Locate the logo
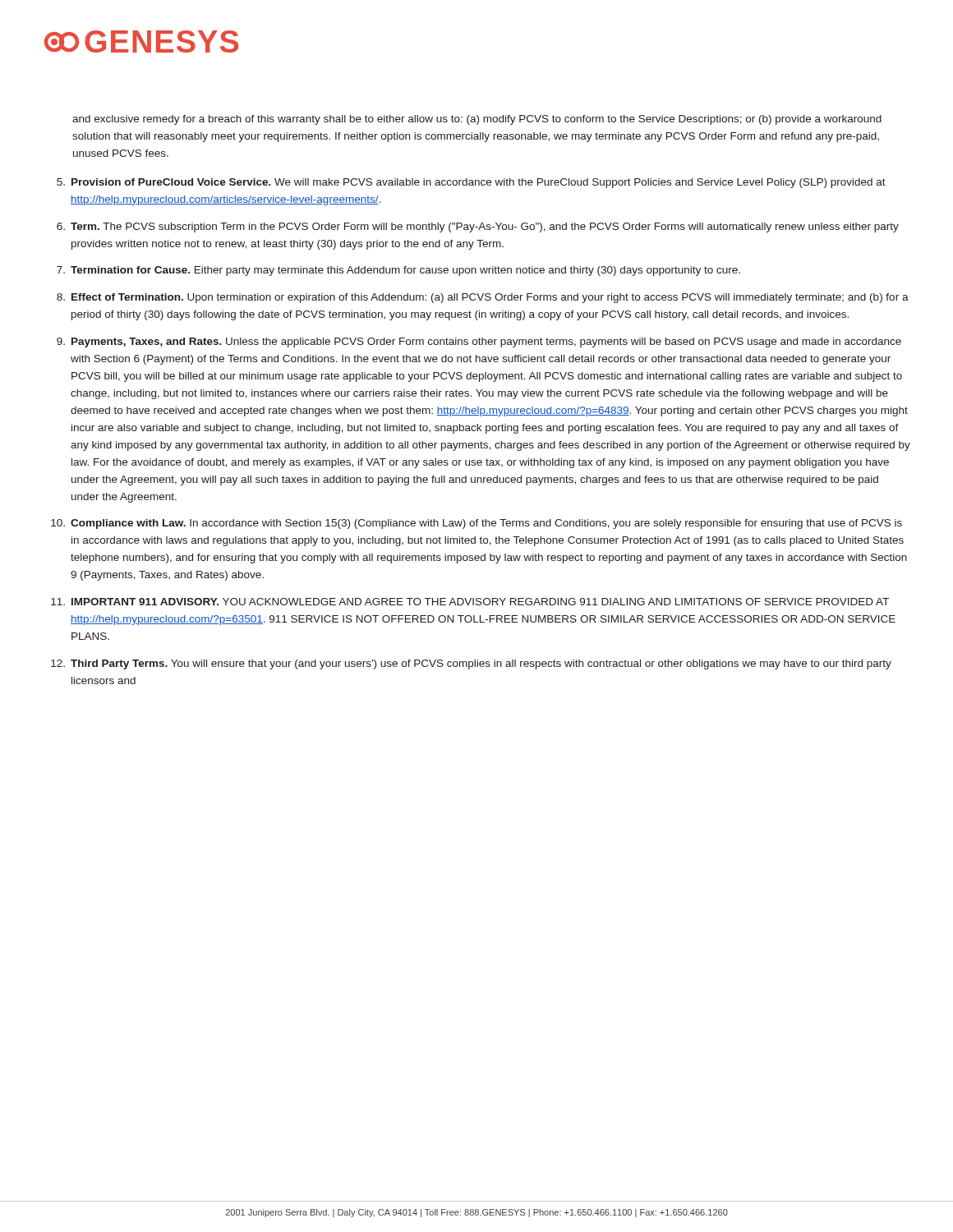The width and height of the screenshot is (953, 1232). pyautogui.click(x=142, y=42)
